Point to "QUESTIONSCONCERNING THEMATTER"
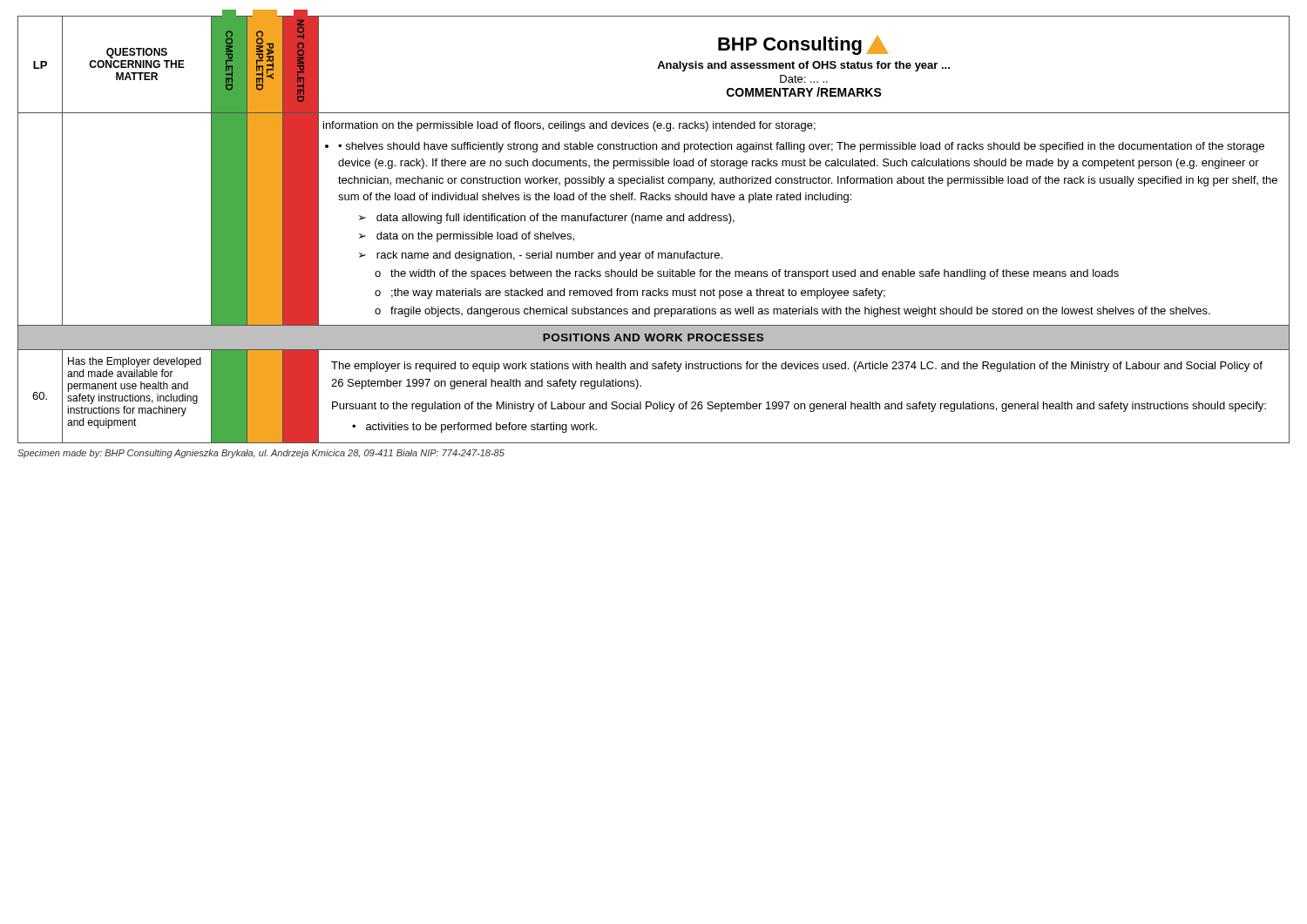The image size is (1307, 924). tap(137, 64)
